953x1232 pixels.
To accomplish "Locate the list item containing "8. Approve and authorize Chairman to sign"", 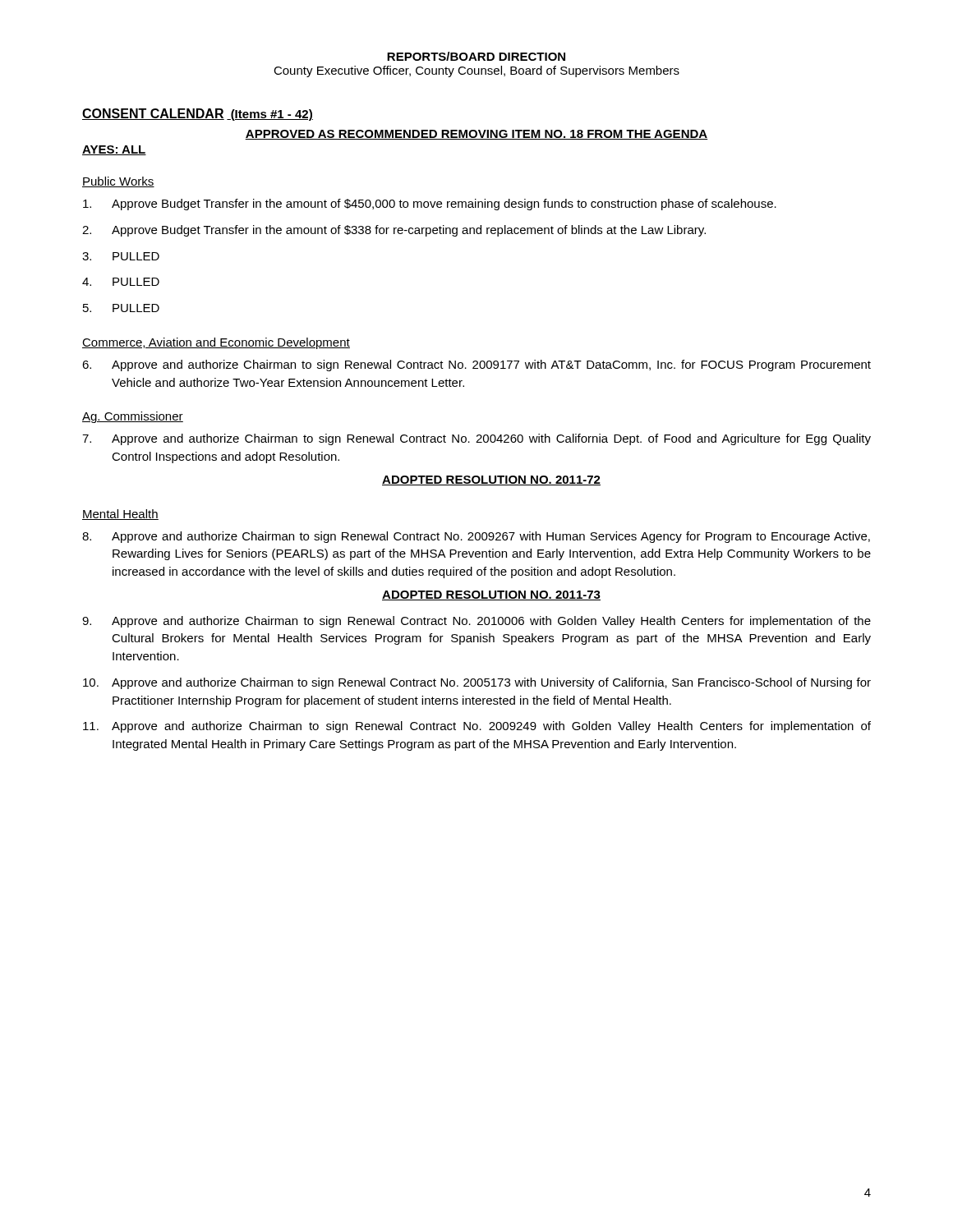I will coord(476,565).
